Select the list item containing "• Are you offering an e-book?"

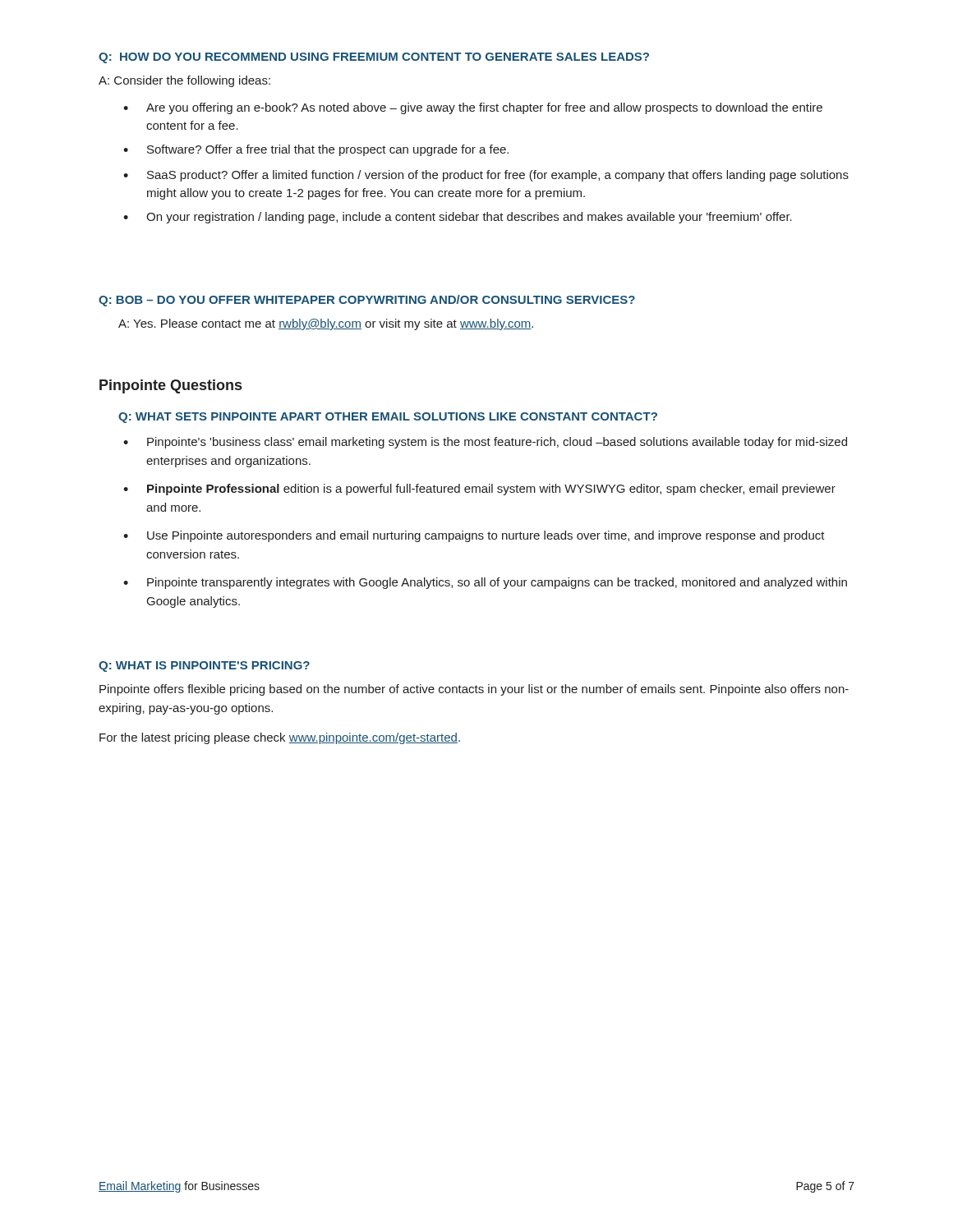489,117
